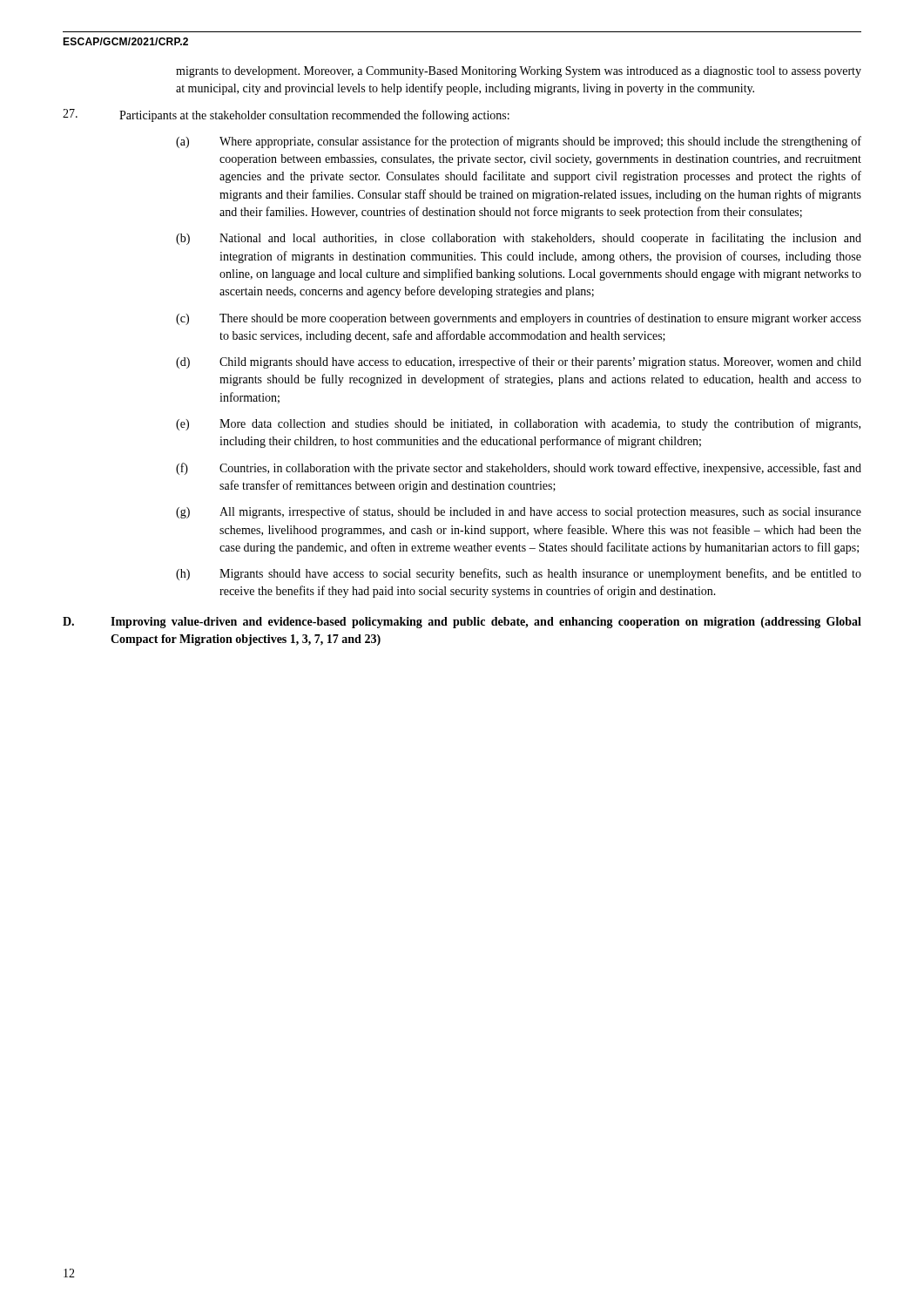
Task: Locate the text block that says "(b) National and local authorities, in close collaboration"
Action: pyautogui.click(x=519, y=266)
